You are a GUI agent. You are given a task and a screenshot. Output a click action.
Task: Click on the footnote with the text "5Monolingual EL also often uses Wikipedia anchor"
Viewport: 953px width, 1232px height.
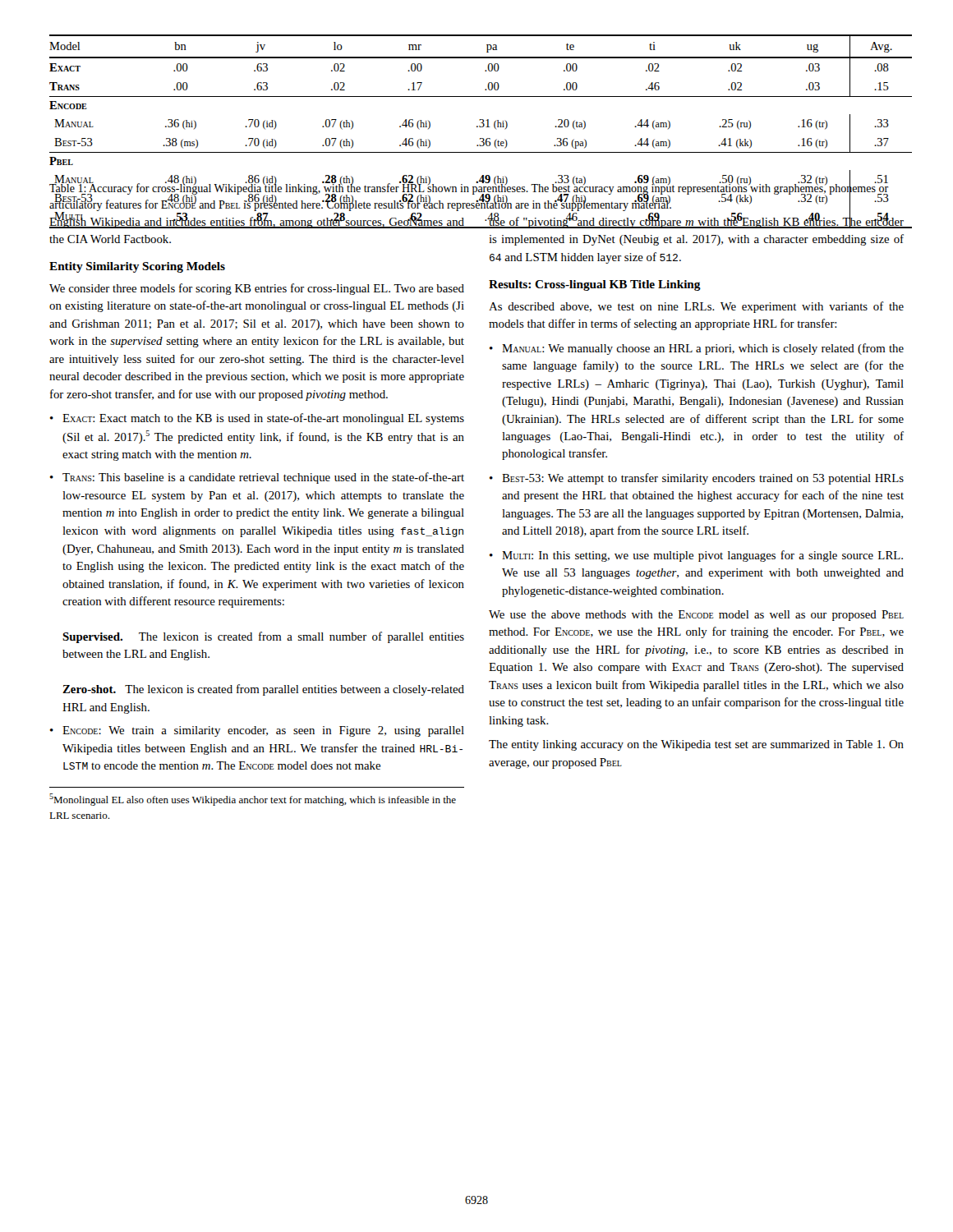click(x=253, y=807)
